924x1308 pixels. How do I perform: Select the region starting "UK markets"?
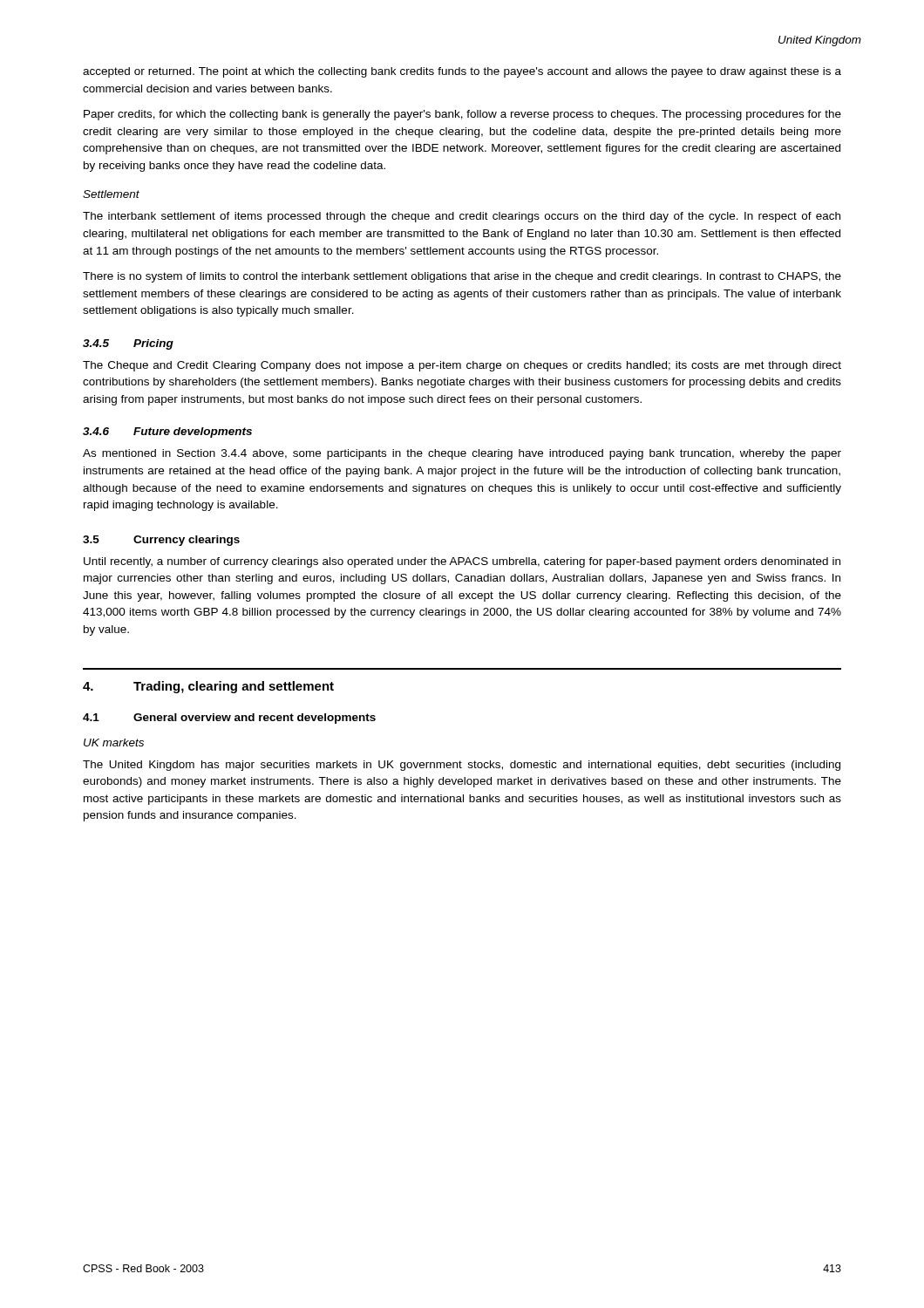114,742
